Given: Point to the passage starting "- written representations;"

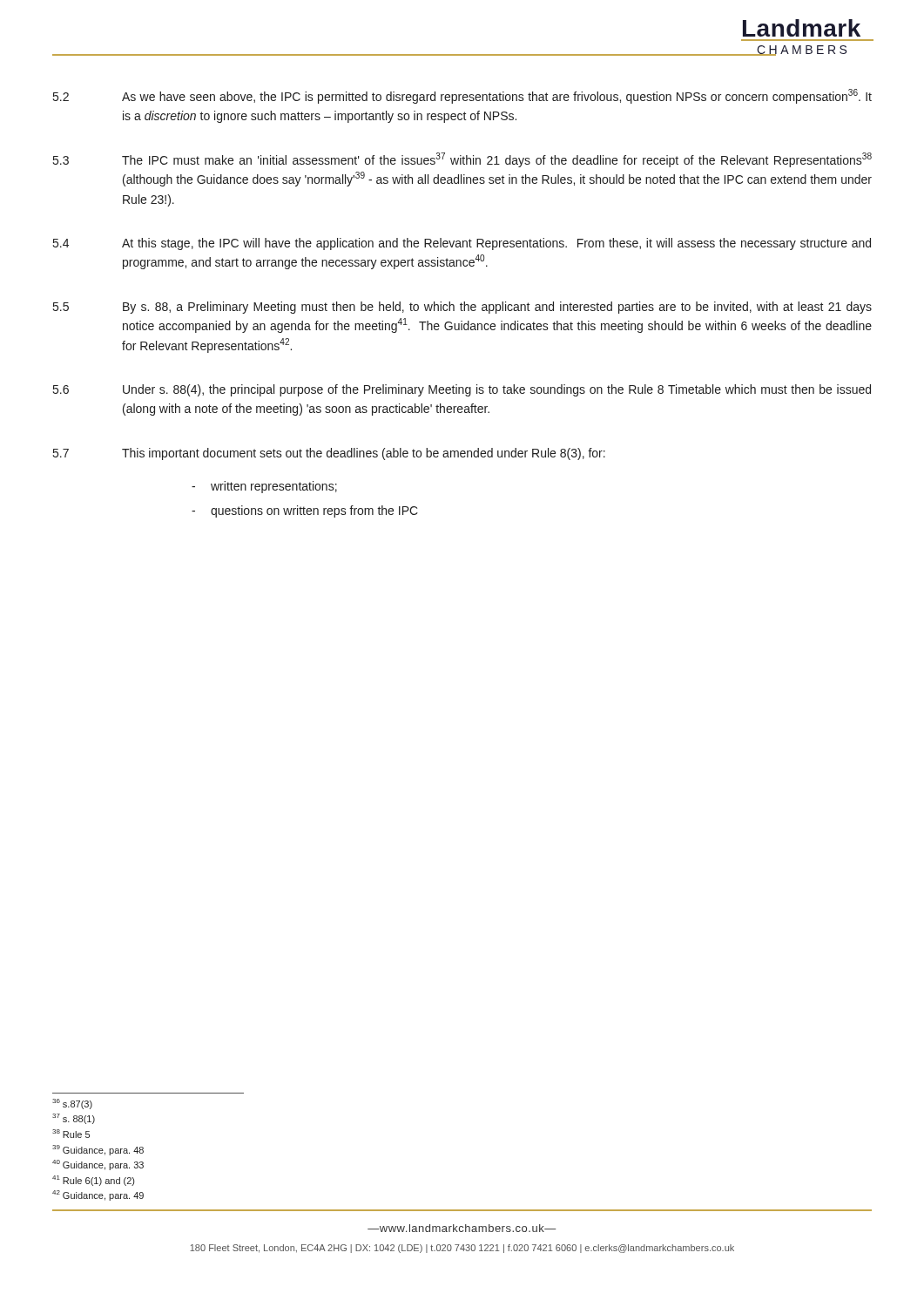Looking at the screenshot, I should [x=264, y=487].
